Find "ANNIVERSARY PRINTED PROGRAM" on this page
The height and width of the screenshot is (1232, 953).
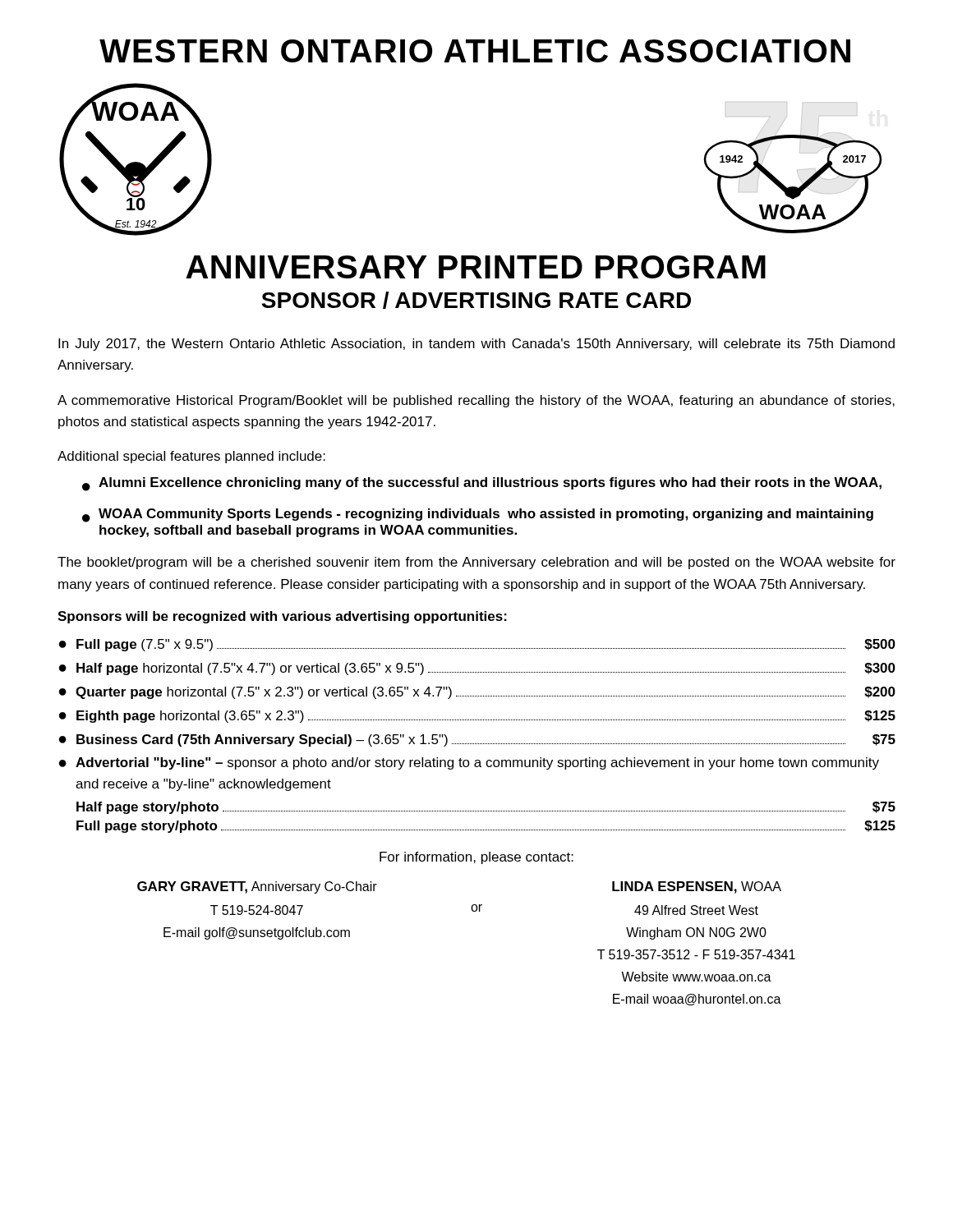tap(476, 267)
